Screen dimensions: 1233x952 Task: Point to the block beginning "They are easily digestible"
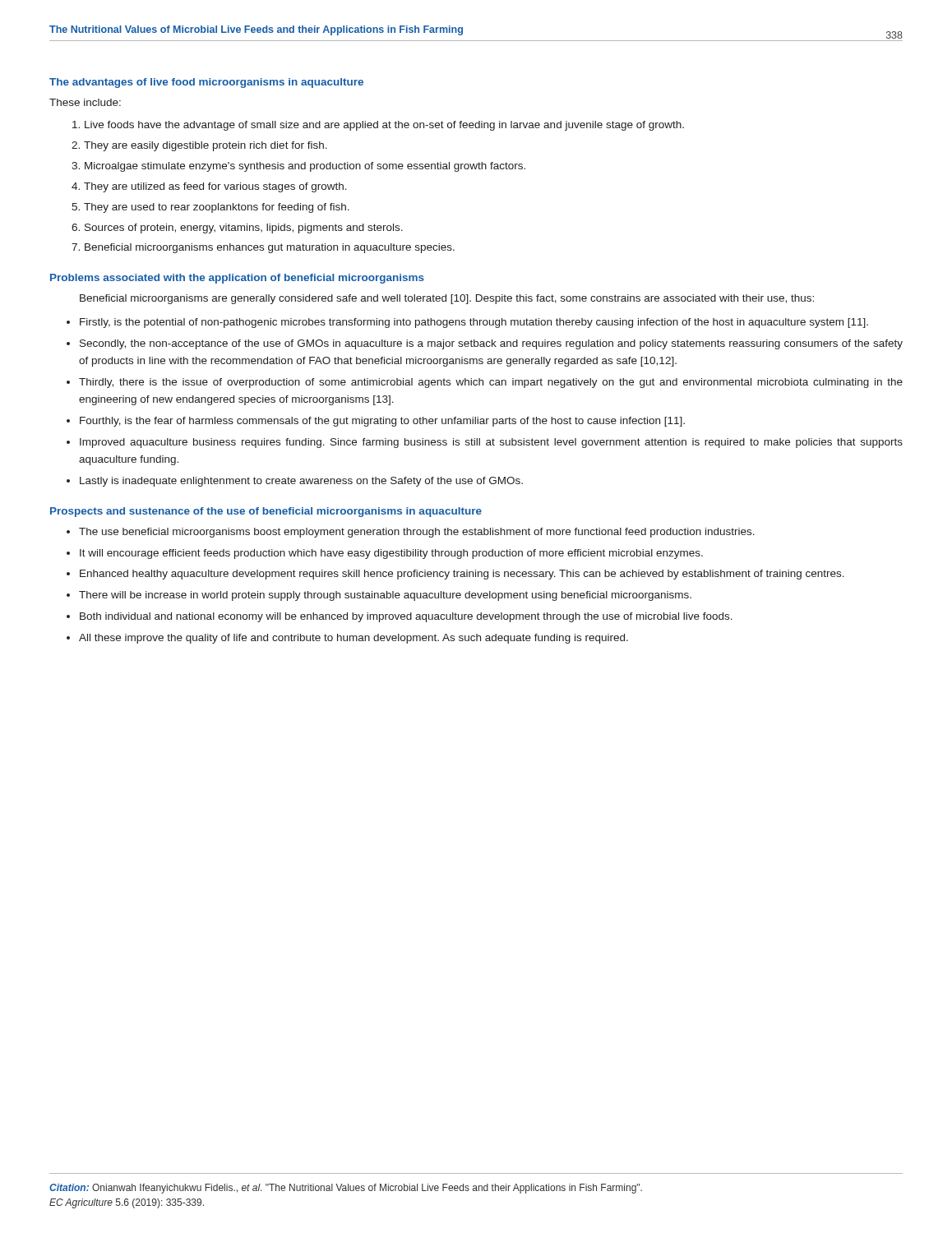pyautogui.click(x=206, y=145)
